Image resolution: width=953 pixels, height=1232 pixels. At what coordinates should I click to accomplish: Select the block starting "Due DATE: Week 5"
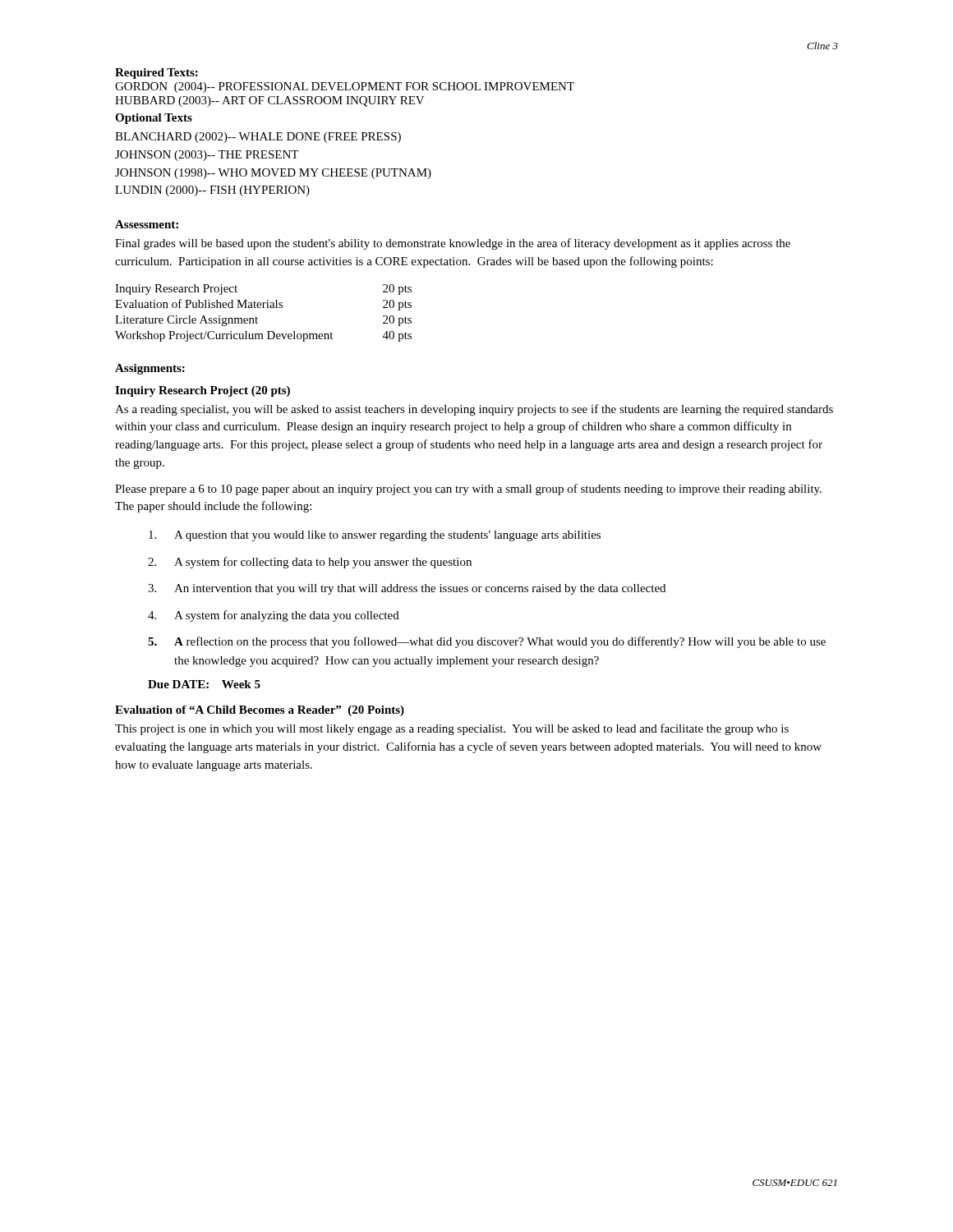204,684
